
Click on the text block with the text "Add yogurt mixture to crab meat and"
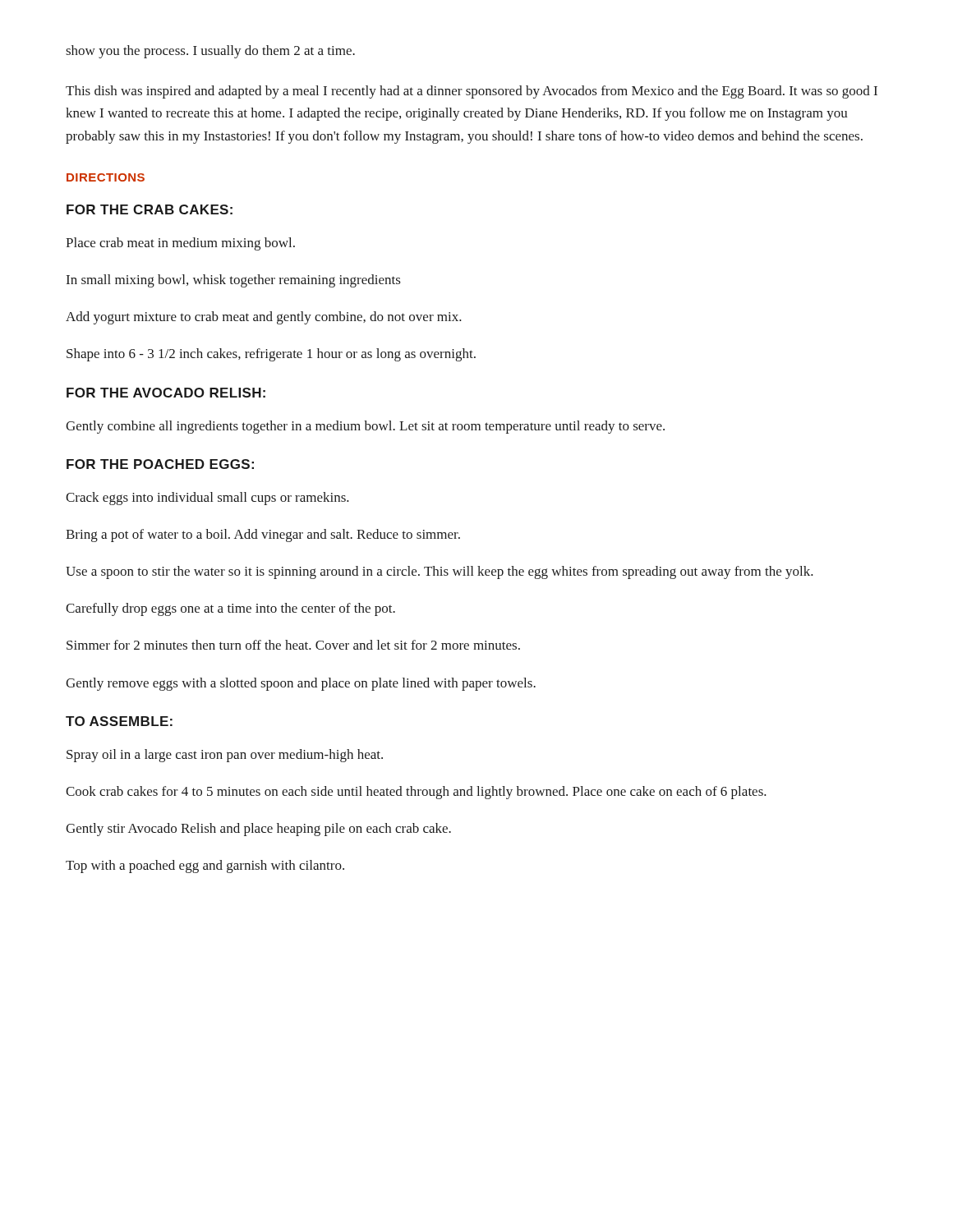(264, 317)
